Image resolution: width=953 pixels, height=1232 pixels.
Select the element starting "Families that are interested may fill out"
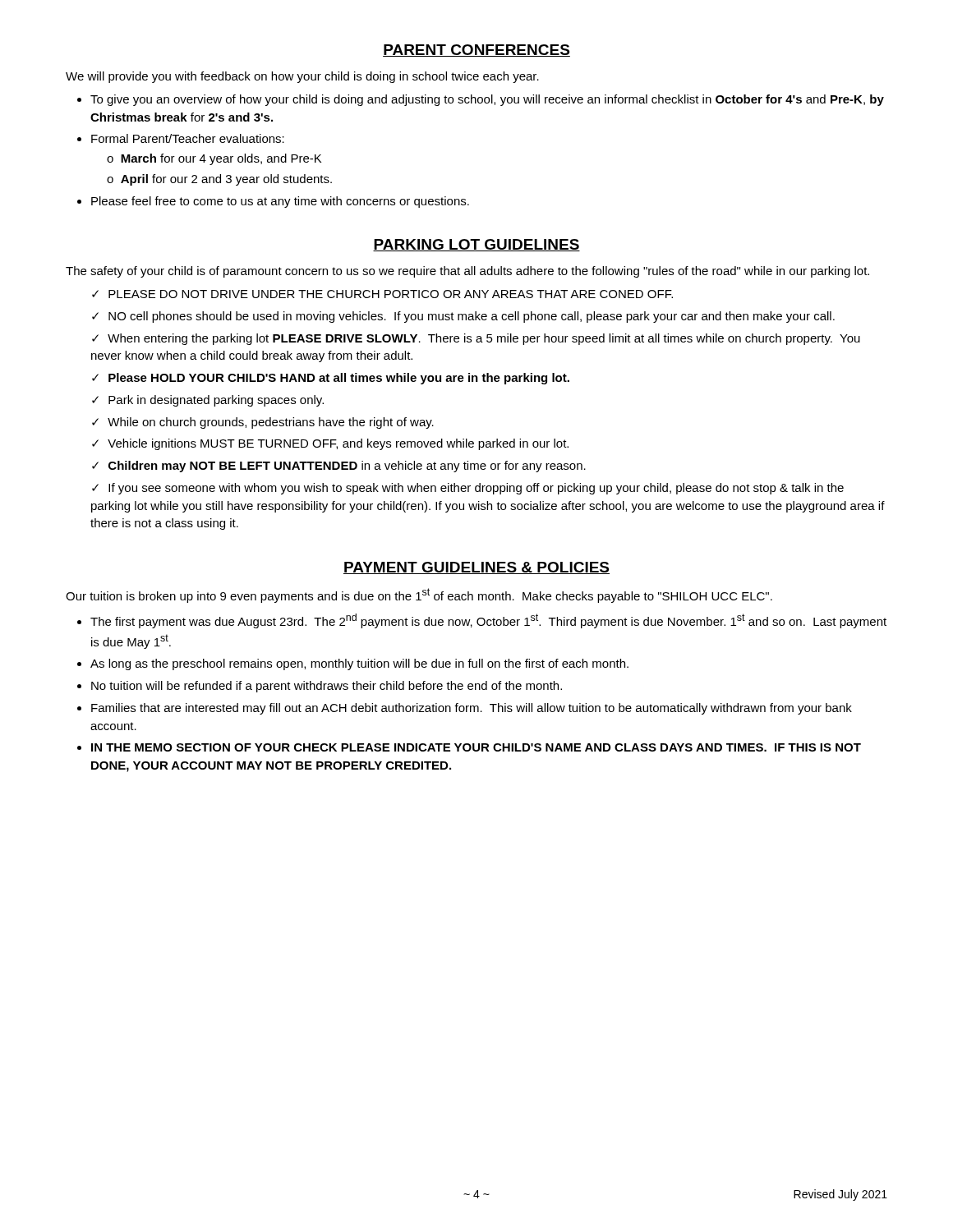coord(471,716)
